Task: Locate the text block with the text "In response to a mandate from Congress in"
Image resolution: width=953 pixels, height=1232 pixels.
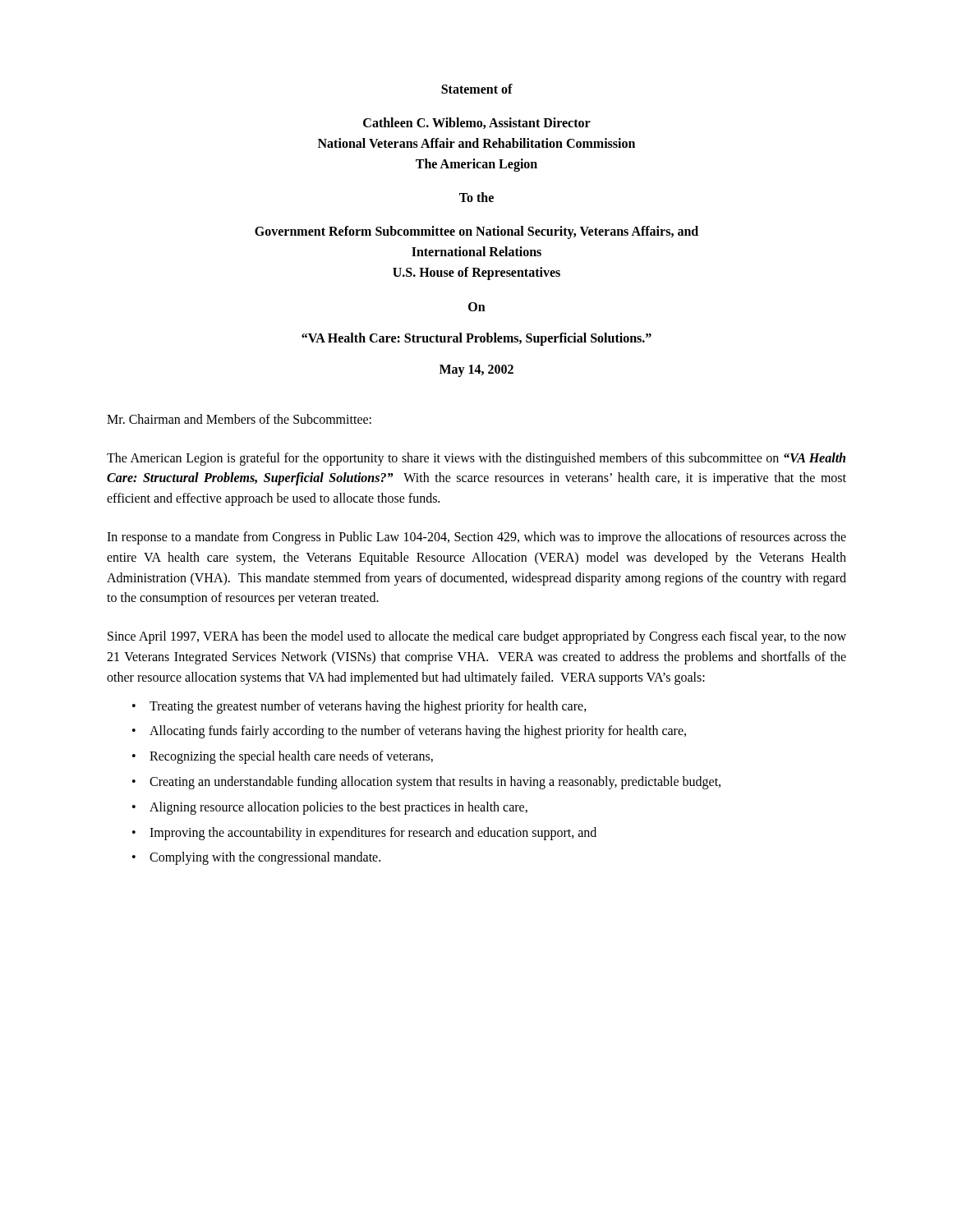Action: 476,567
